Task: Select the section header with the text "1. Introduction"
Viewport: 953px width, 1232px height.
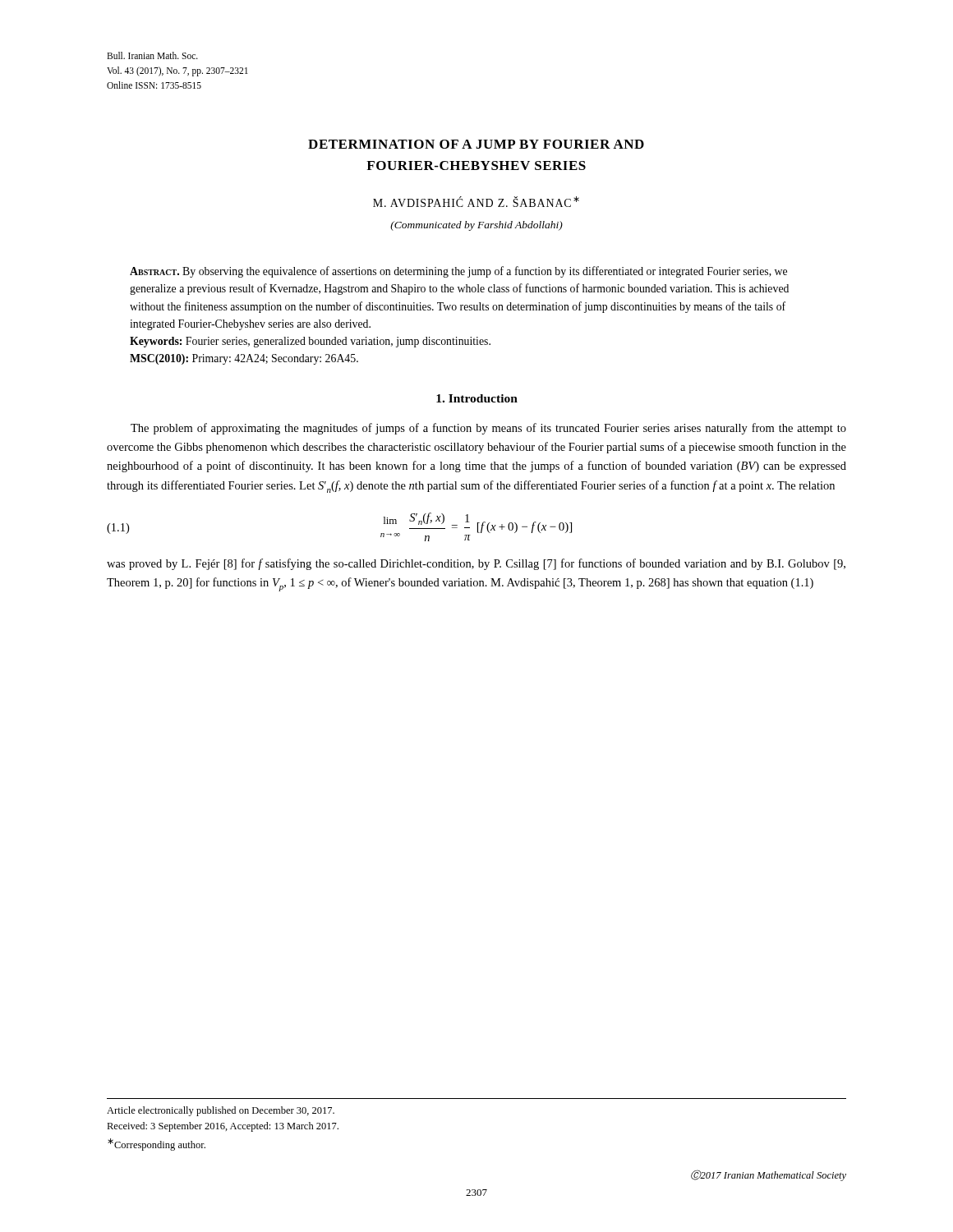Action: coord(476,398)
